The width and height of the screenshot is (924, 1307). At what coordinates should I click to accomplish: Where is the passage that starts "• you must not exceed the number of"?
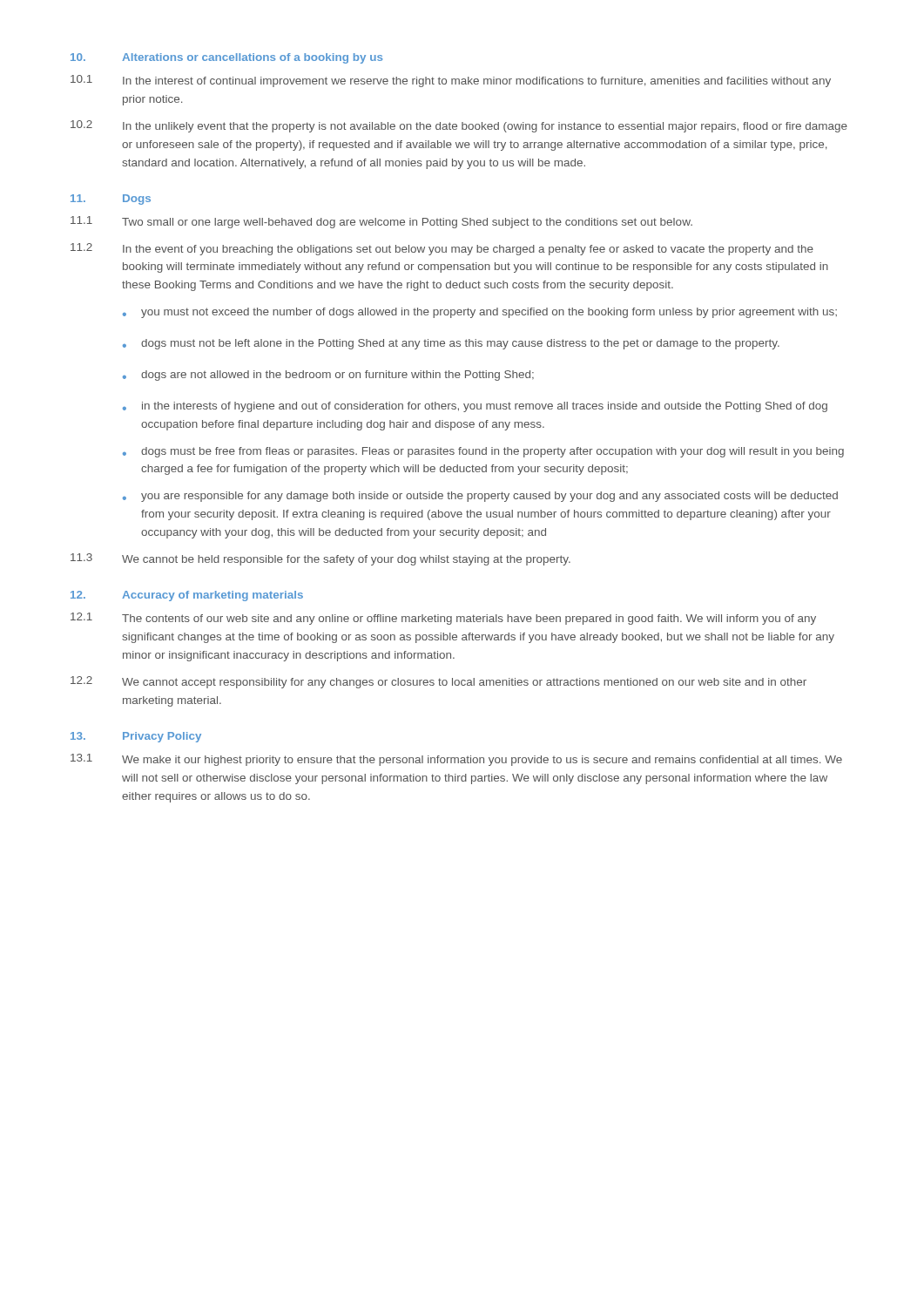[x=488, y=315]
